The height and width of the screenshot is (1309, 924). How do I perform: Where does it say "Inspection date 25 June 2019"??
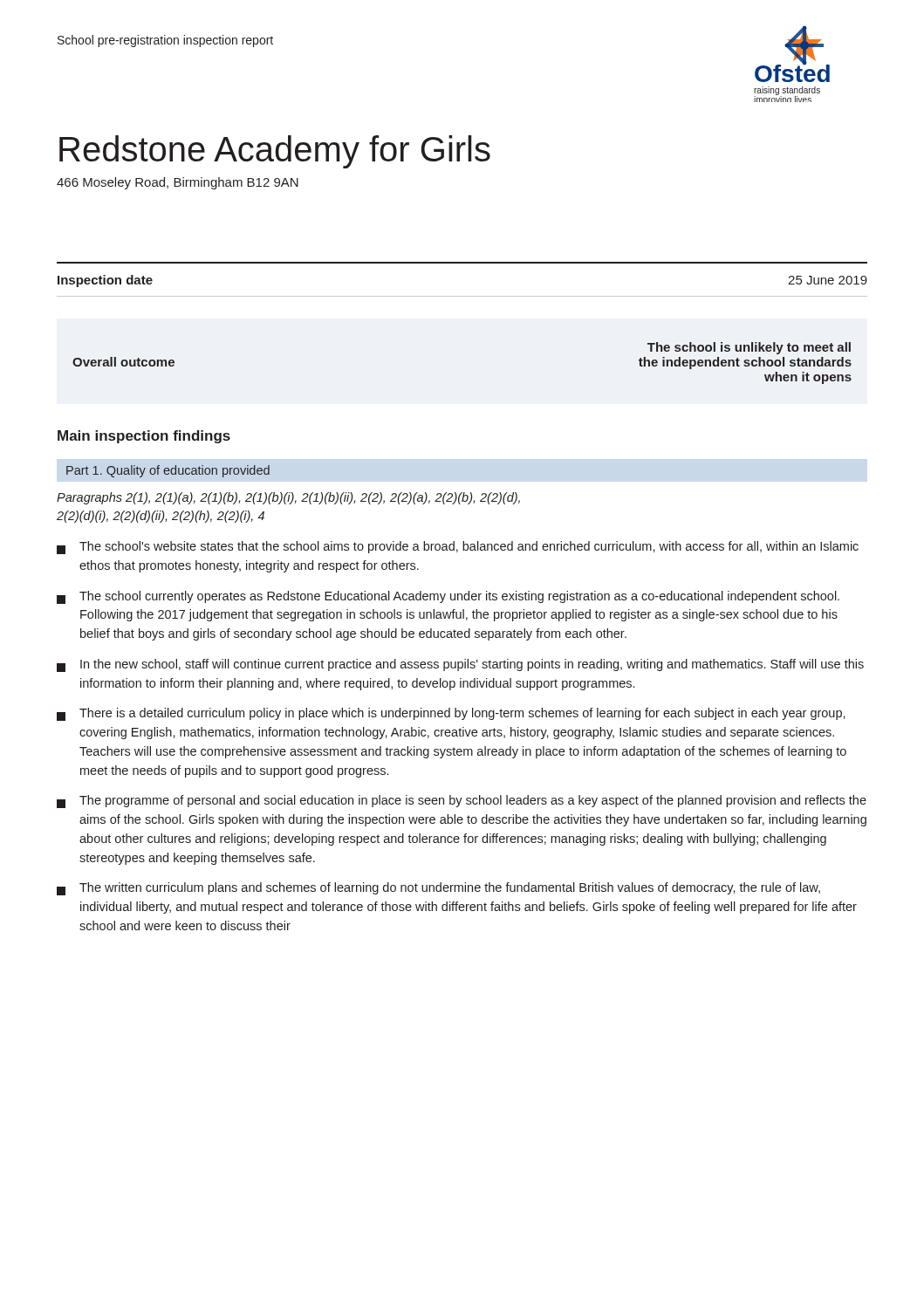(99, 281)
